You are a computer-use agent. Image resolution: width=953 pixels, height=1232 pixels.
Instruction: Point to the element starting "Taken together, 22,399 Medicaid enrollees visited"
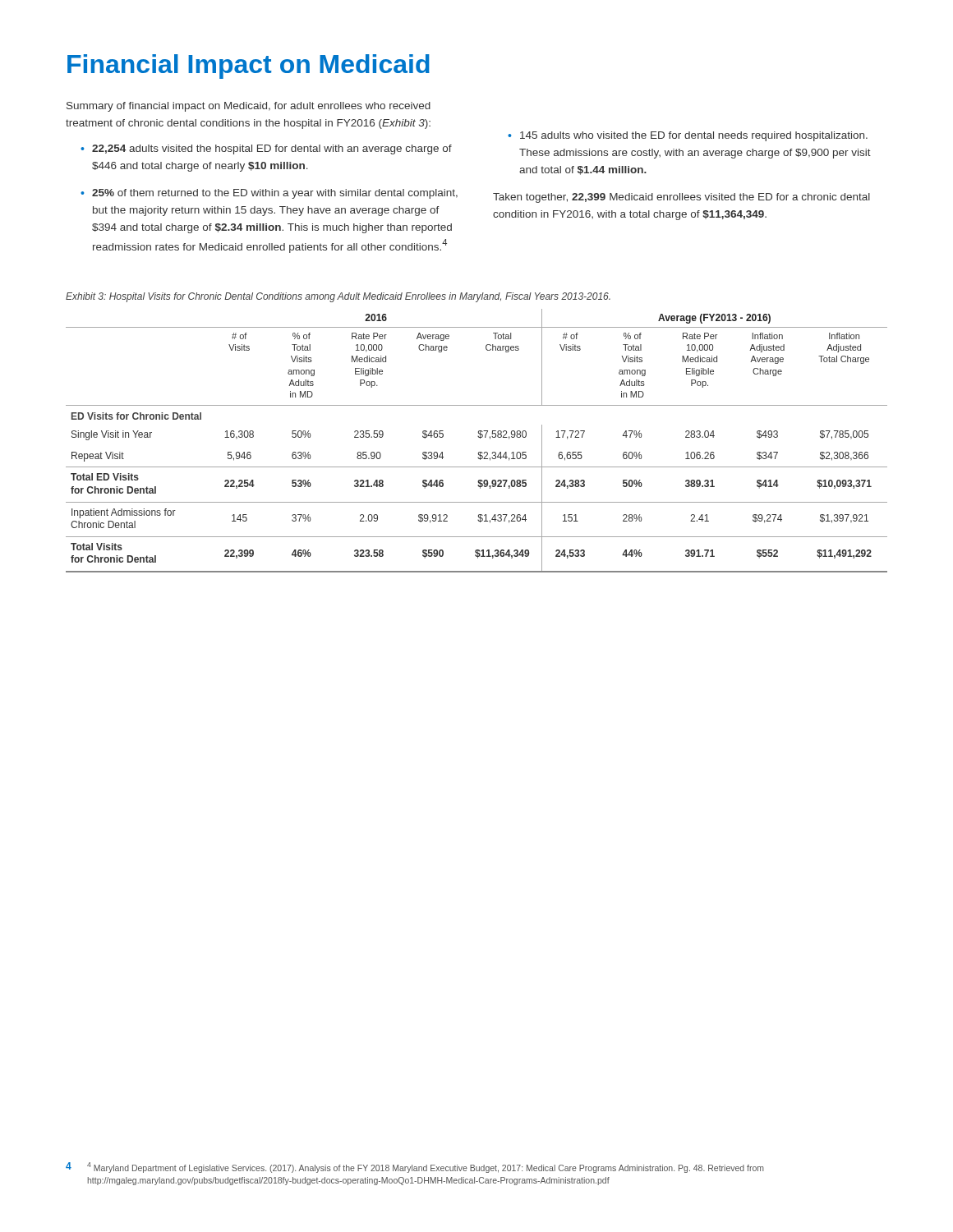pos(690,206)
